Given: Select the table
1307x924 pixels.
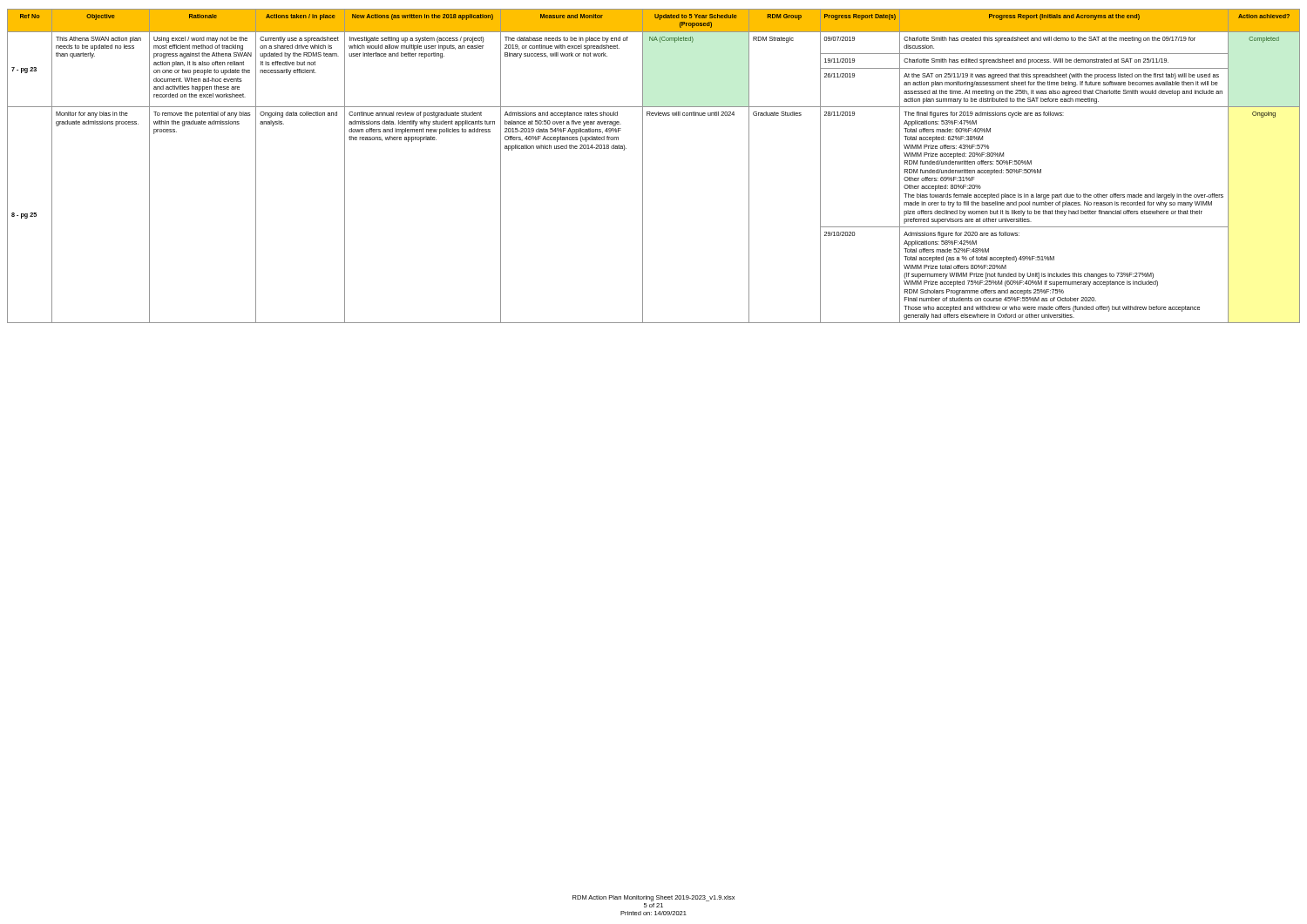Looking at the screenshot, I should 654,440.
